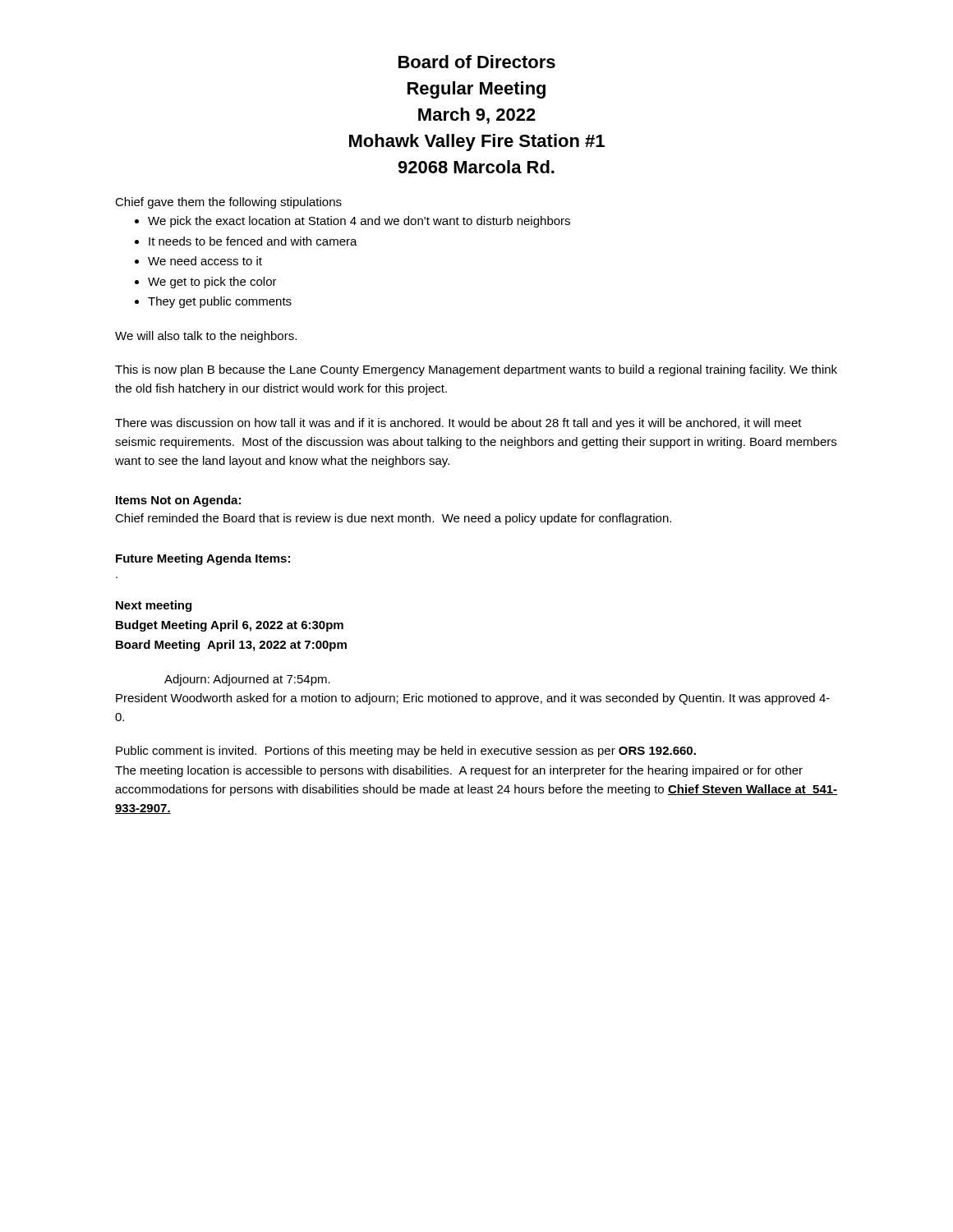Where is the passage that starts "Adjourn: Adjourned at 7:54pm. President Woodworth asked for"?
This screenshot has height=1232, width=953.
(x=472, y=698)
